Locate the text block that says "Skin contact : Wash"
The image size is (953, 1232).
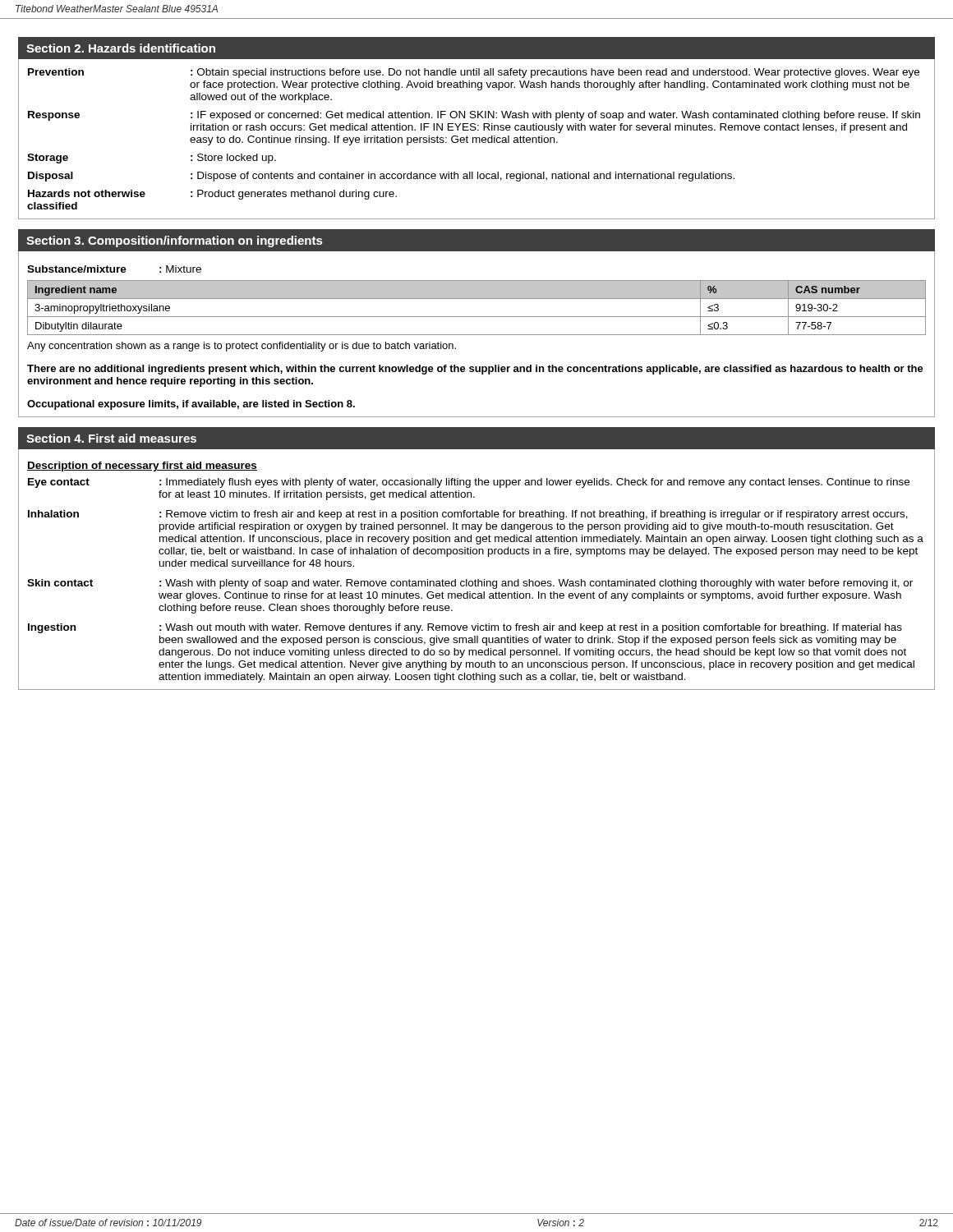(476, 595)
